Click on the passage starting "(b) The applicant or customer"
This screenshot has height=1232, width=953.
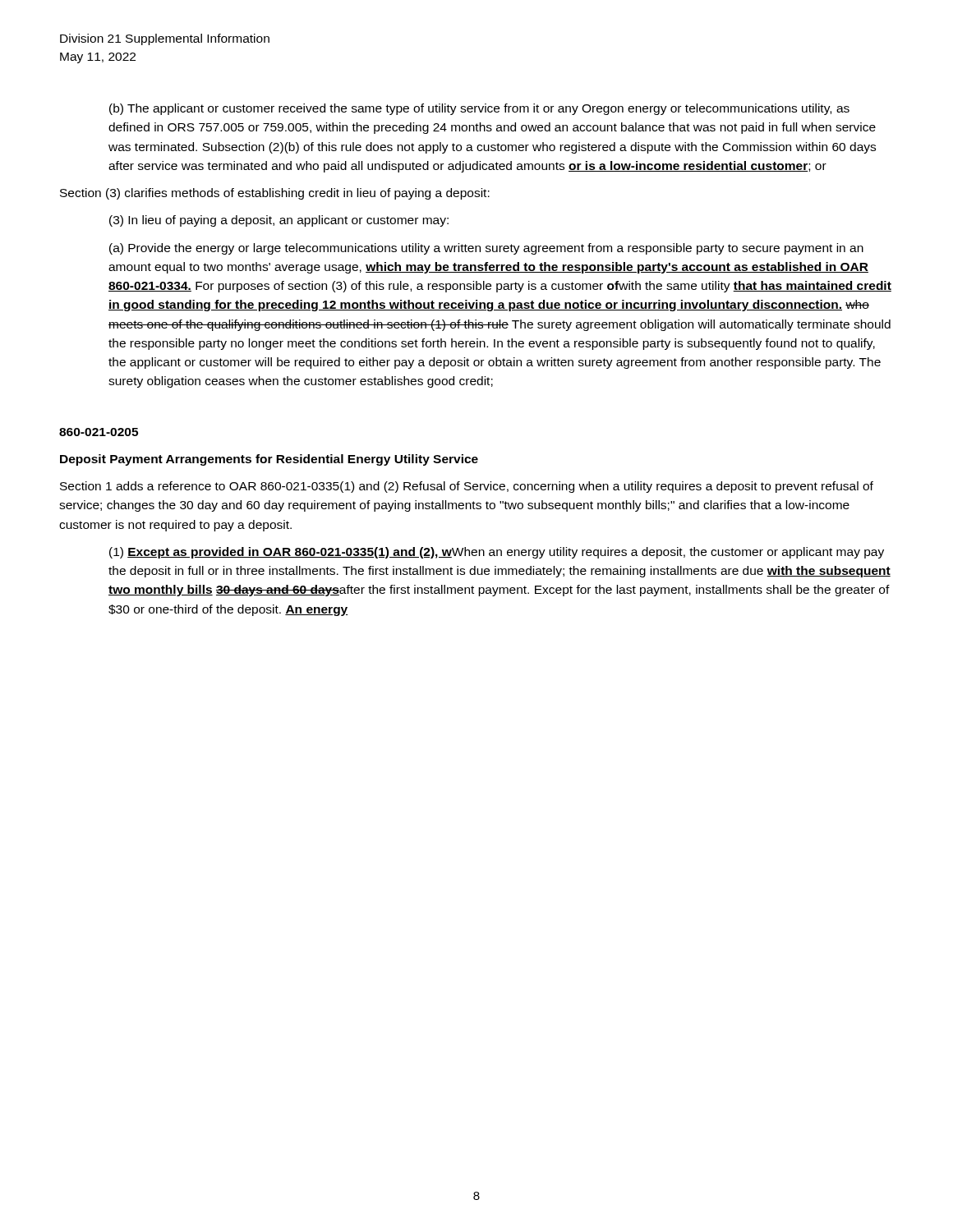point(501,137)
